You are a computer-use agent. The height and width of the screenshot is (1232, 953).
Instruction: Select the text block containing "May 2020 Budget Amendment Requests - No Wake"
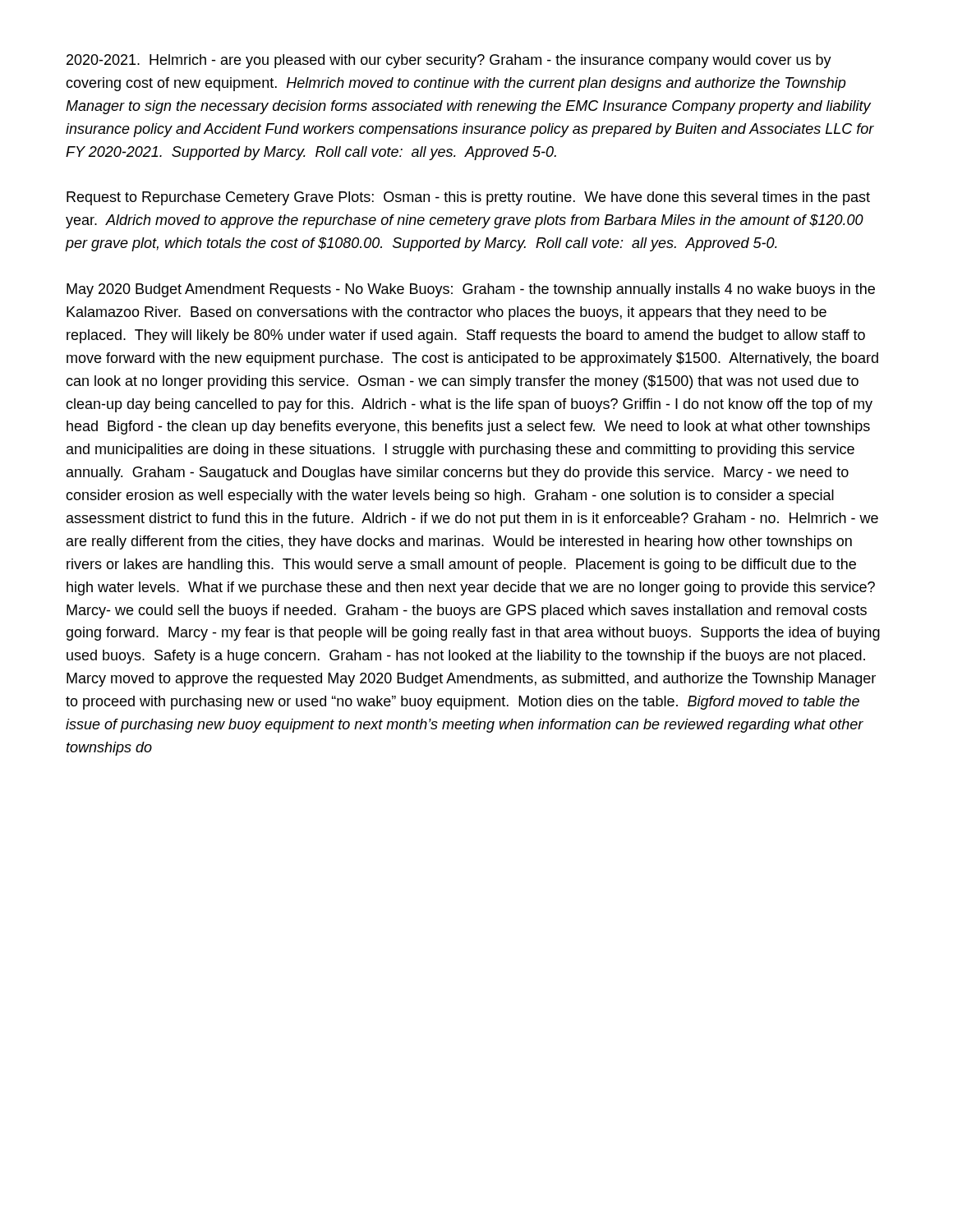pos(473,518)
